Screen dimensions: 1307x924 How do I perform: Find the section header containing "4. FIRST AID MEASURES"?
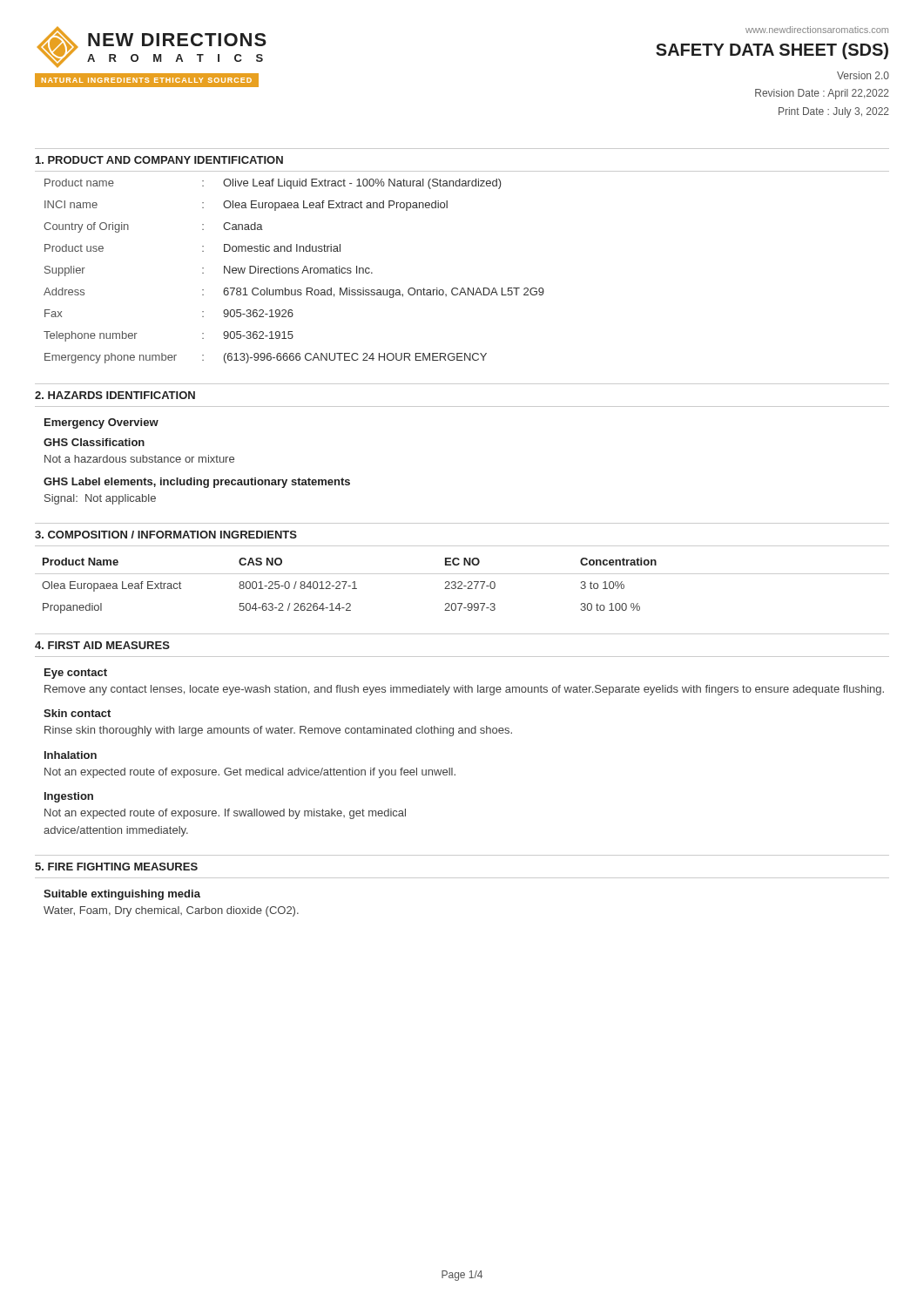pos(102,646)
